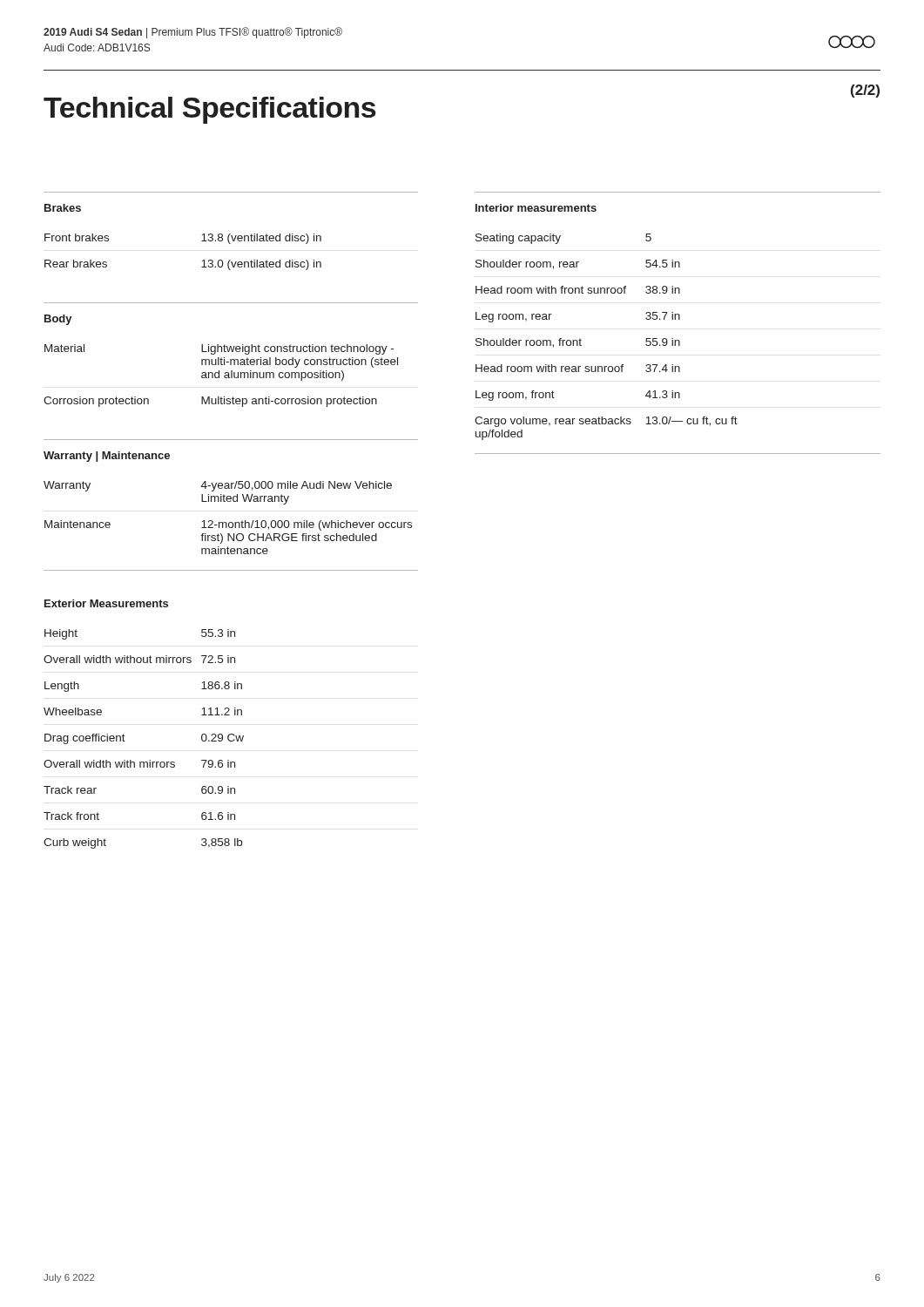
Task: Find the table that mentions "72.5 in"
Action: (231, 738)
